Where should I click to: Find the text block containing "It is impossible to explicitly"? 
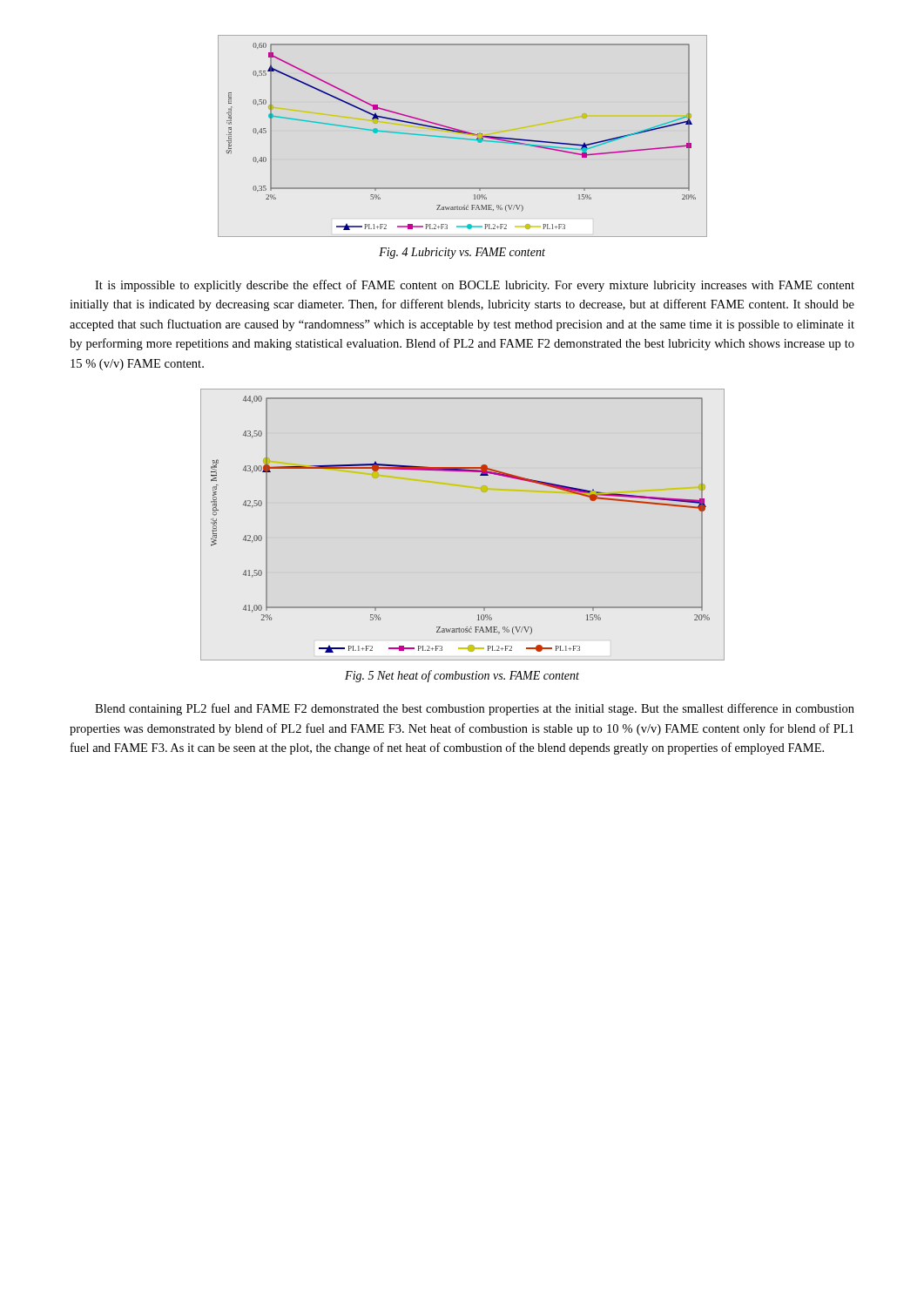[462, 324]
